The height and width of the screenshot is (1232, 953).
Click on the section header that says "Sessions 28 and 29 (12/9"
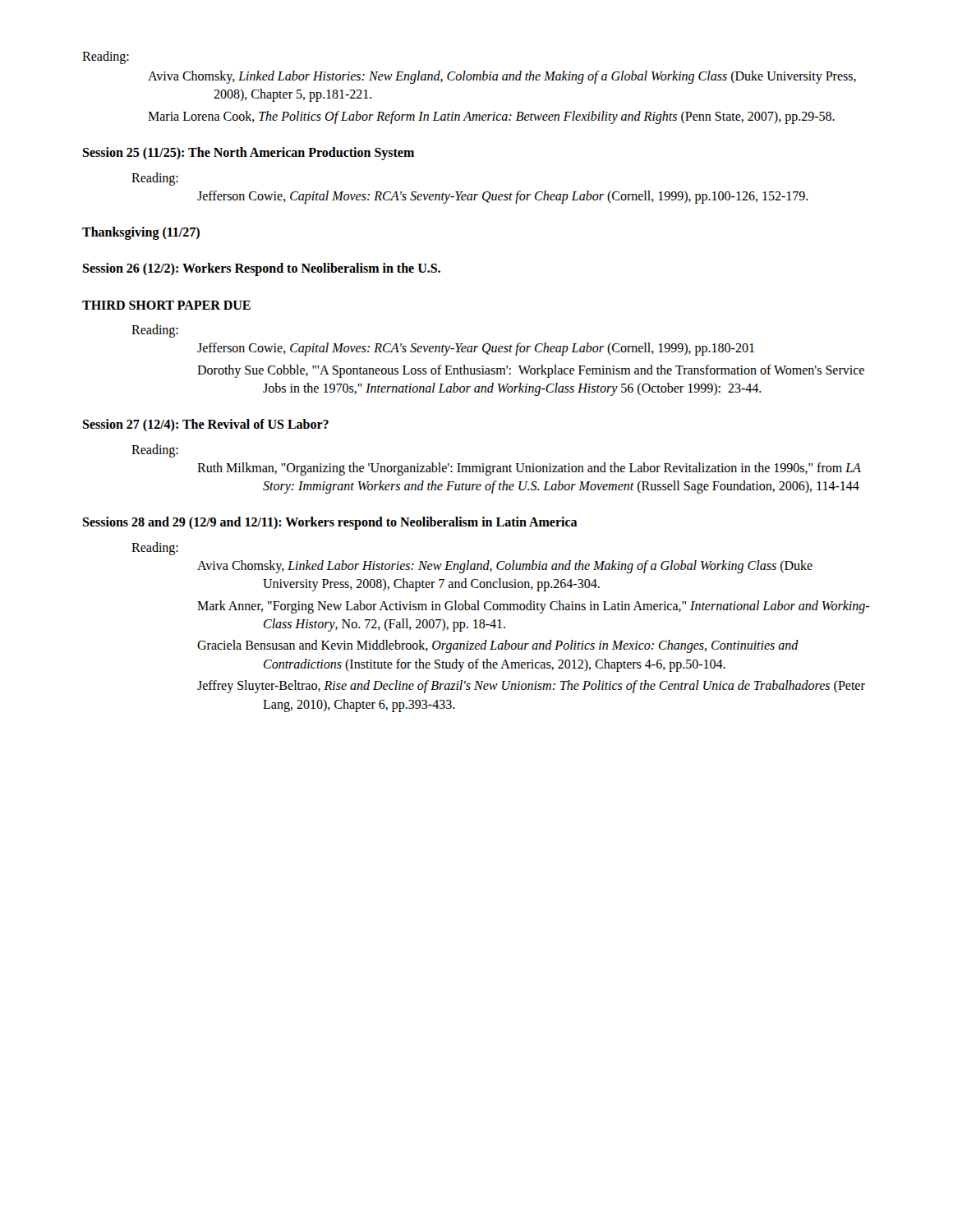pyautogui.click(x=330, y=522)
